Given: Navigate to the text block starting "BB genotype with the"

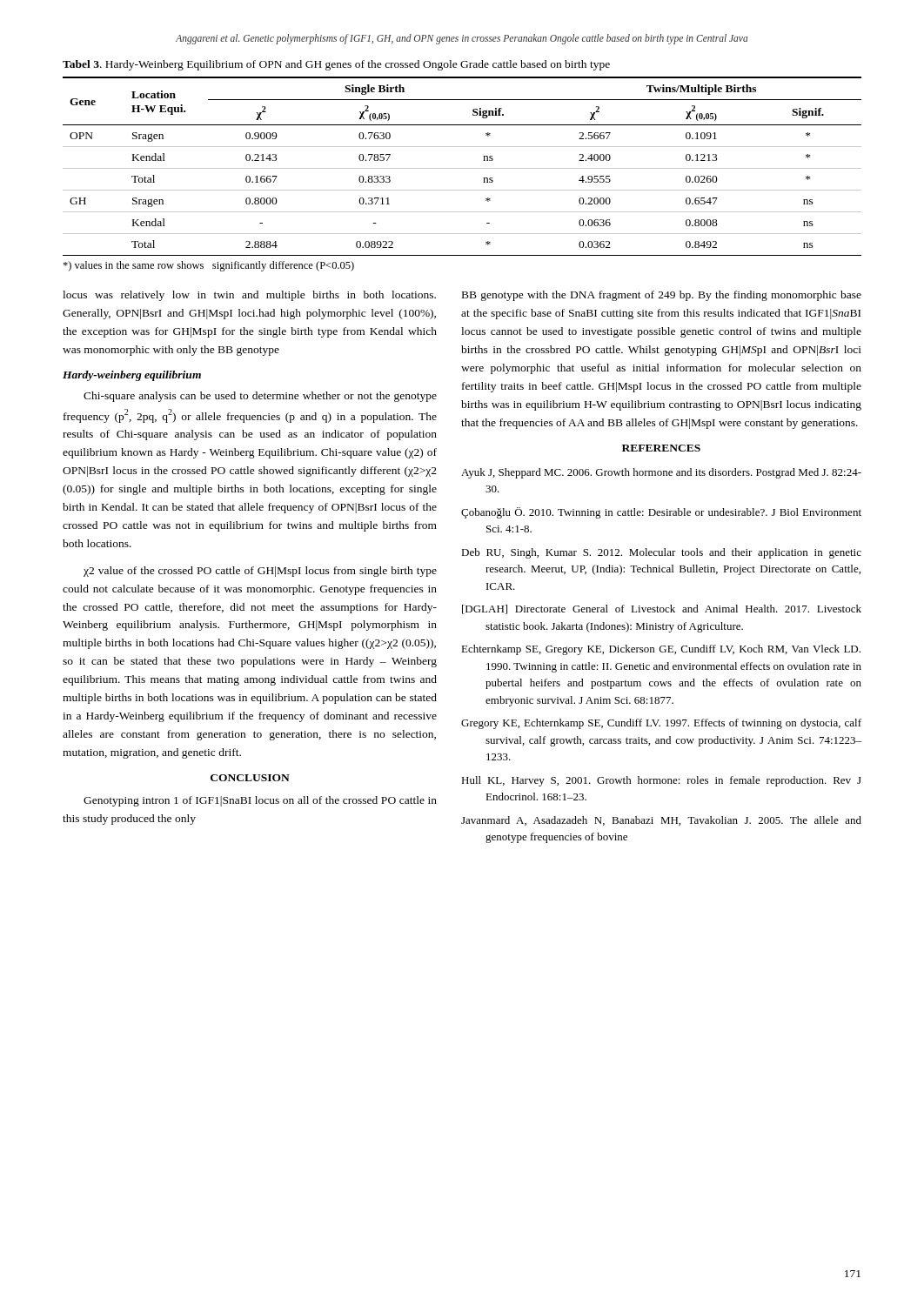Looking at the screenshot, I should point(661,359).
